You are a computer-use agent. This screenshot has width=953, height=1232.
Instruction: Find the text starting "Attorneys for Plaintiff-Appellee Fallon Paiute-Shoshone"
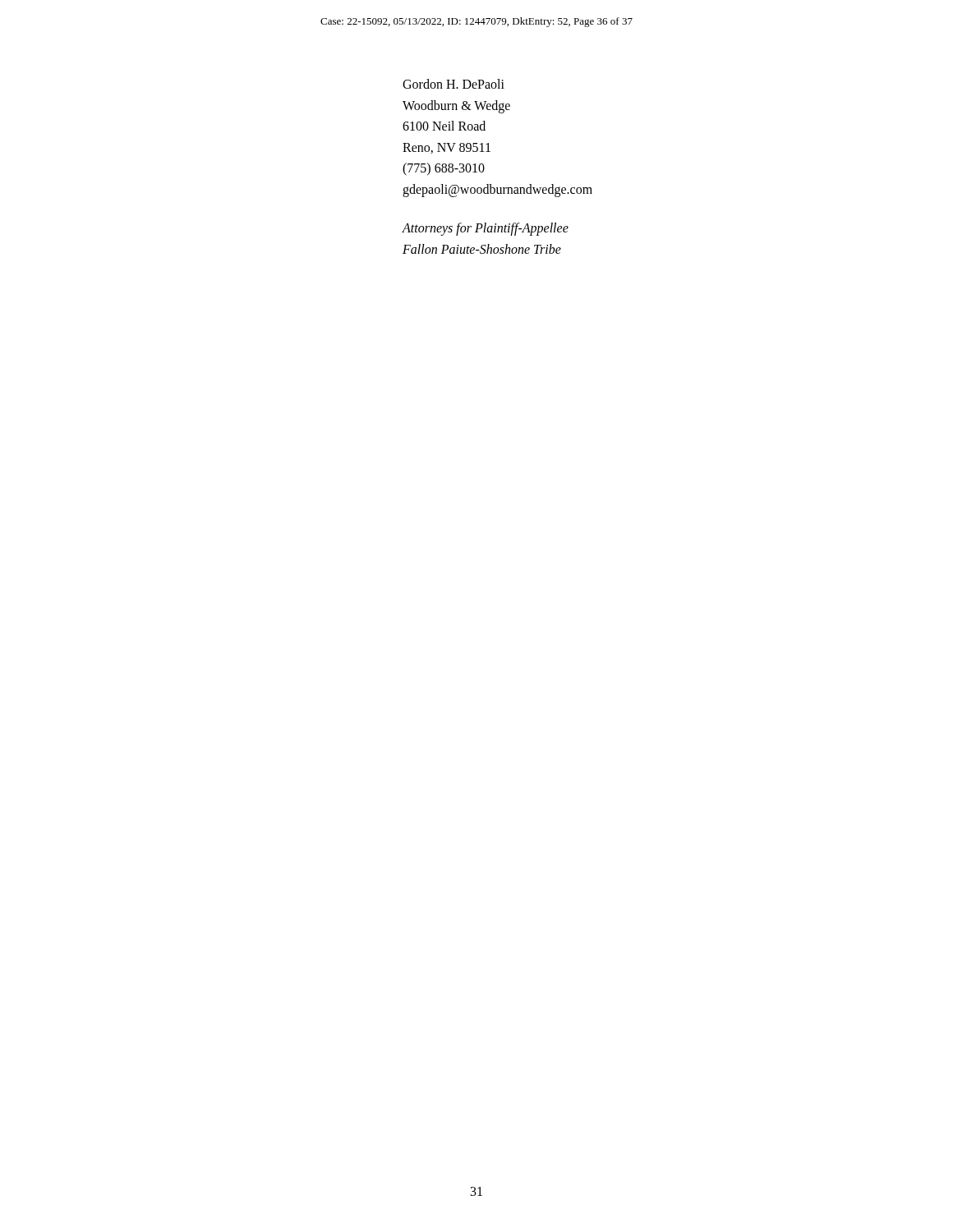pyautogui.click(x=485, y=238)
